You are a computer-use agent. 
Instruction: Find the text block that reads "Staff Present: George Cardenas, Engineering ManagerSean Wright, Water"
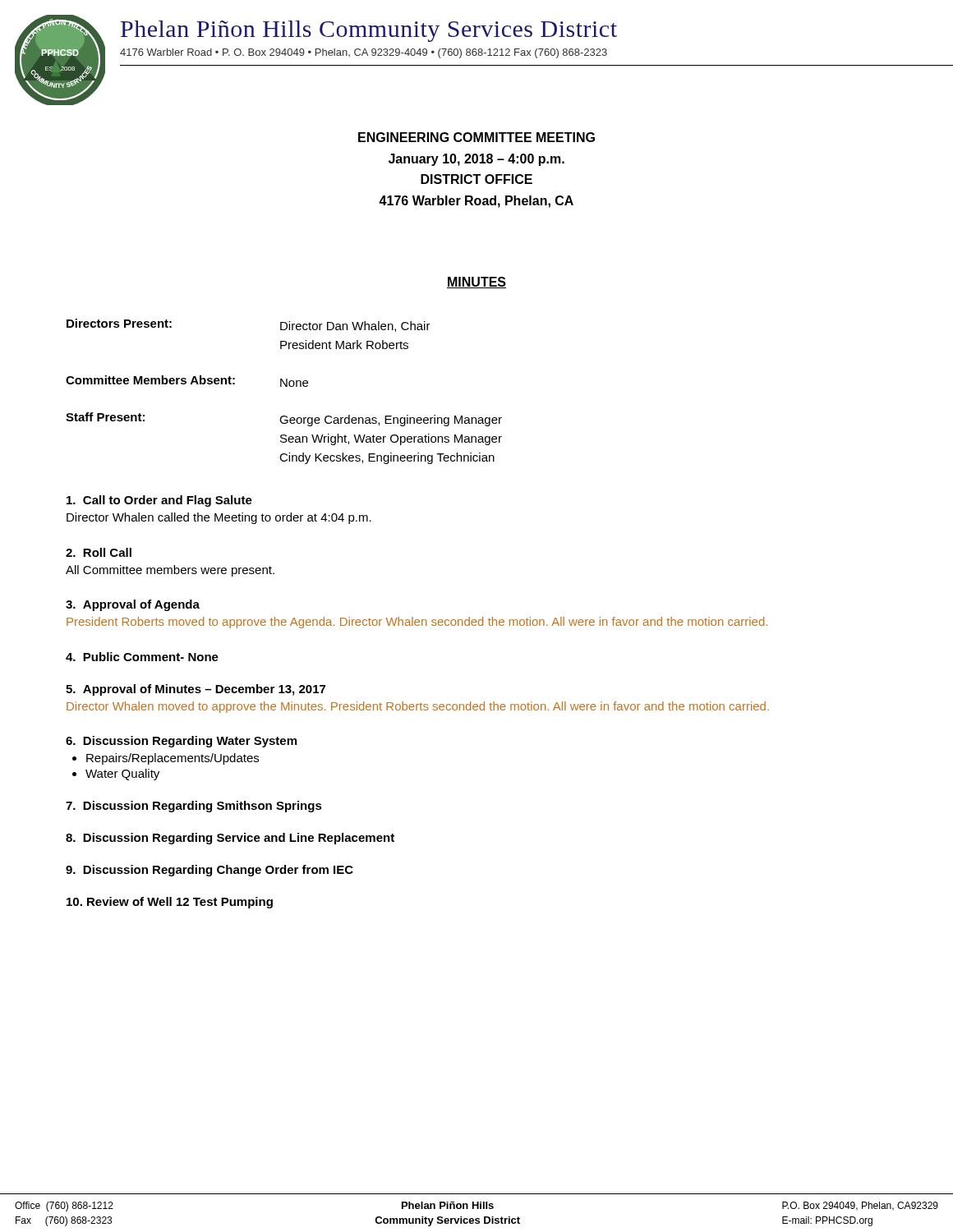284,438
